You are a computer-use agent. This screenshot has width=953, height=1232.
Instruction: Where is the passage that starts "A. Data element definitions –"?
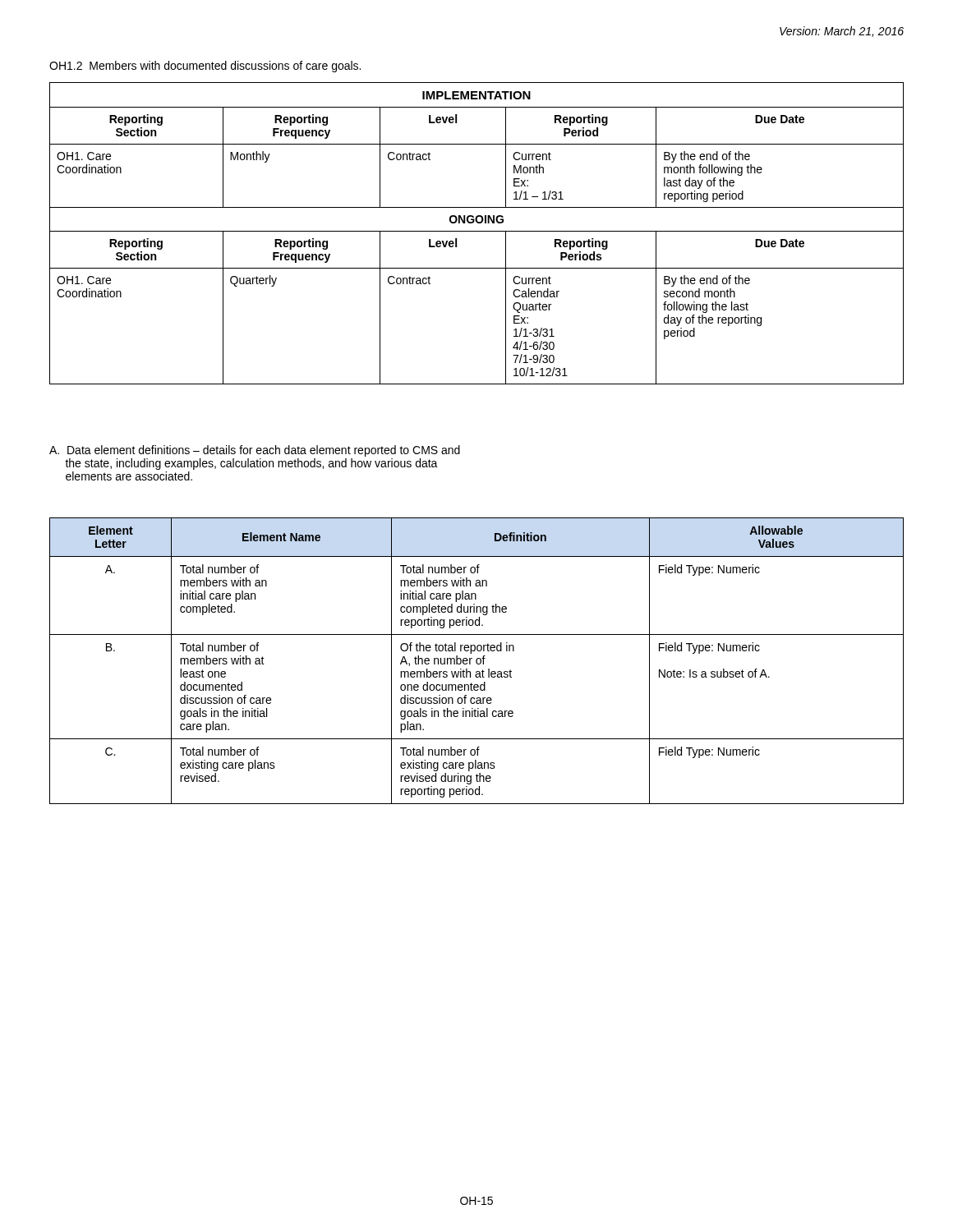tap(255, 463)
